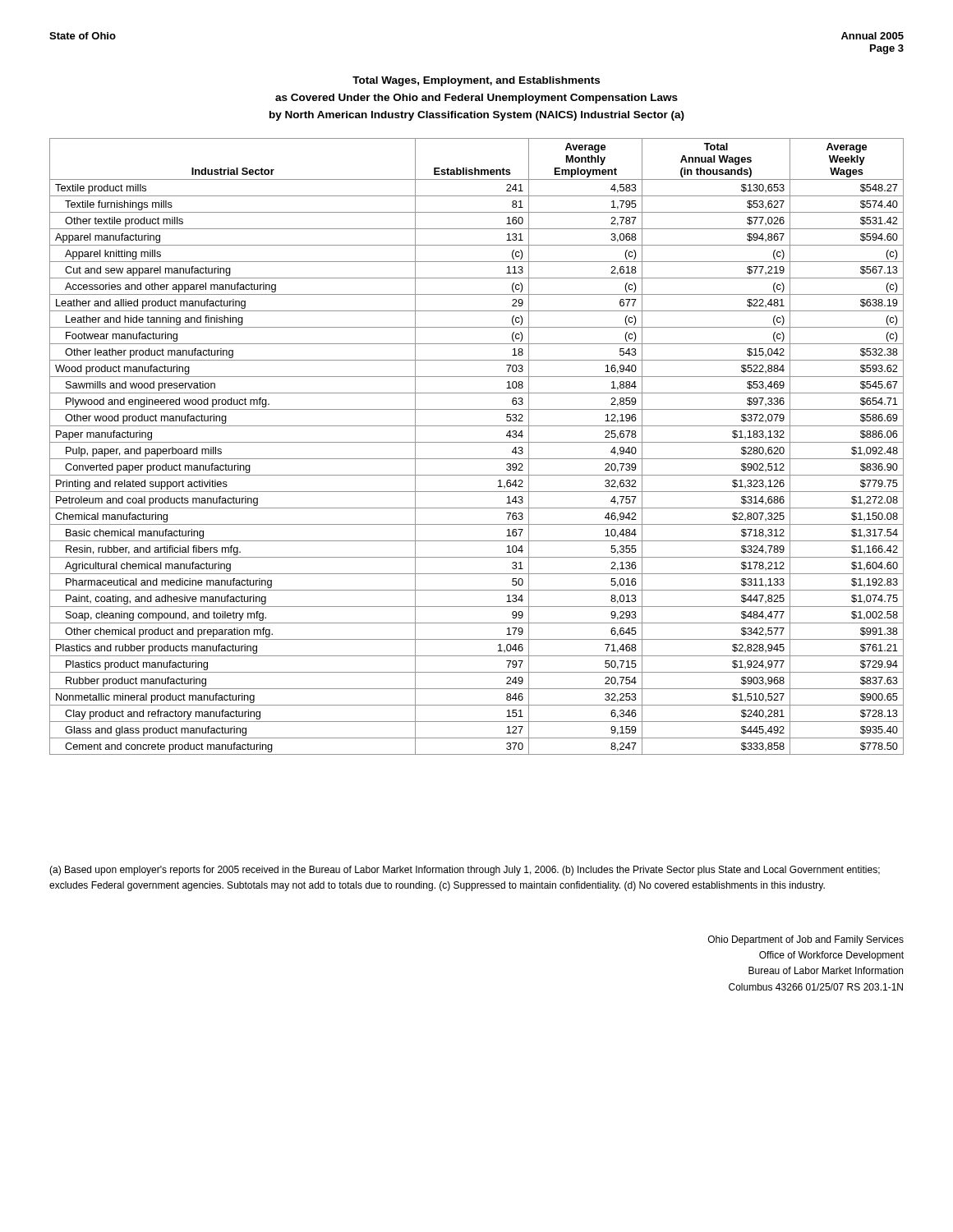This screenshot has height=1232, width=953.
Task: Find the element starting "(a) Based upon employer's reports for 2005"
Action: click(x=465, y=877)
